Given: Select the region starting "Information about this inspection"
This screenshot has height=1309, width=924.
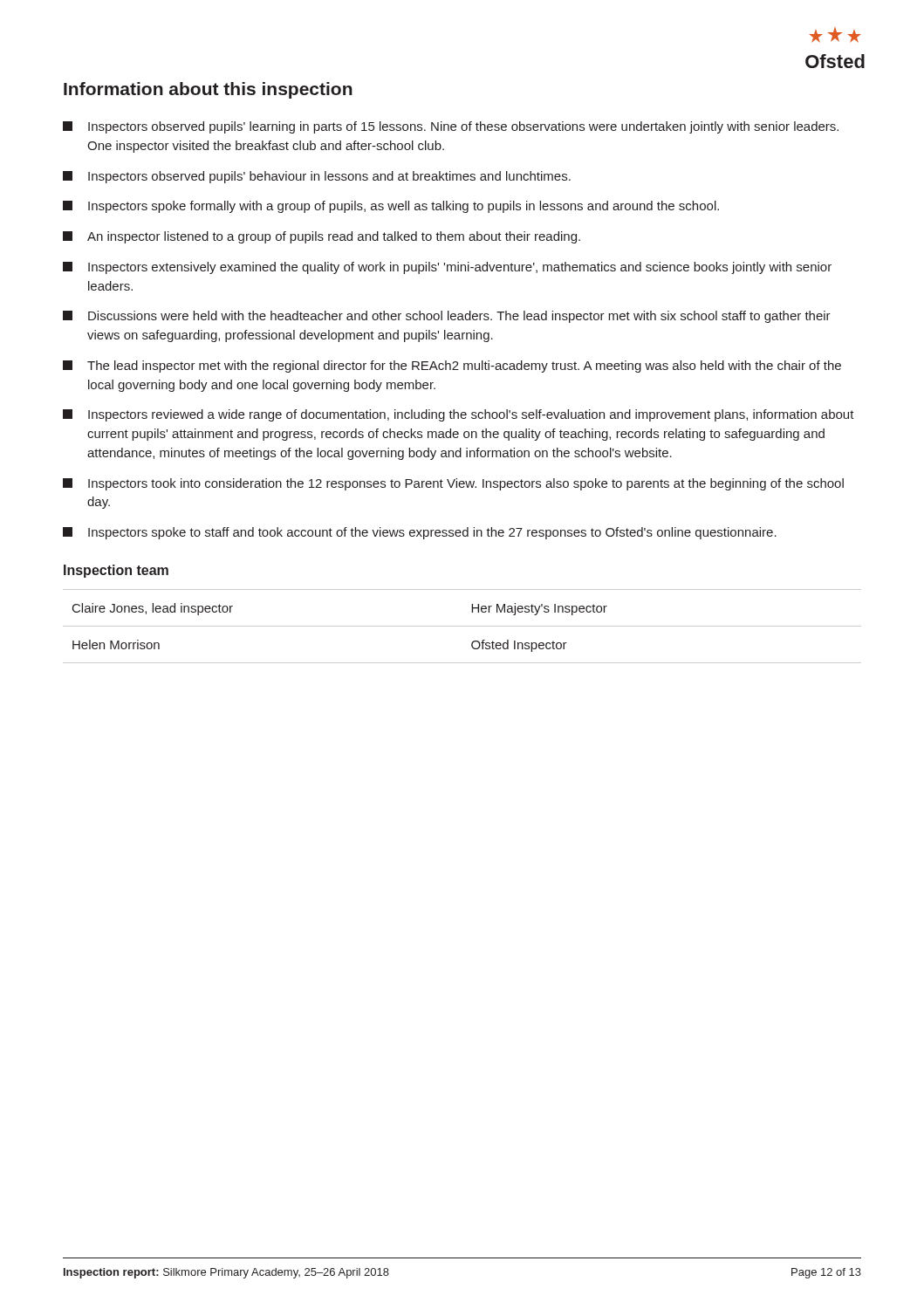Looking at the screenshot, I should [208, 89].
